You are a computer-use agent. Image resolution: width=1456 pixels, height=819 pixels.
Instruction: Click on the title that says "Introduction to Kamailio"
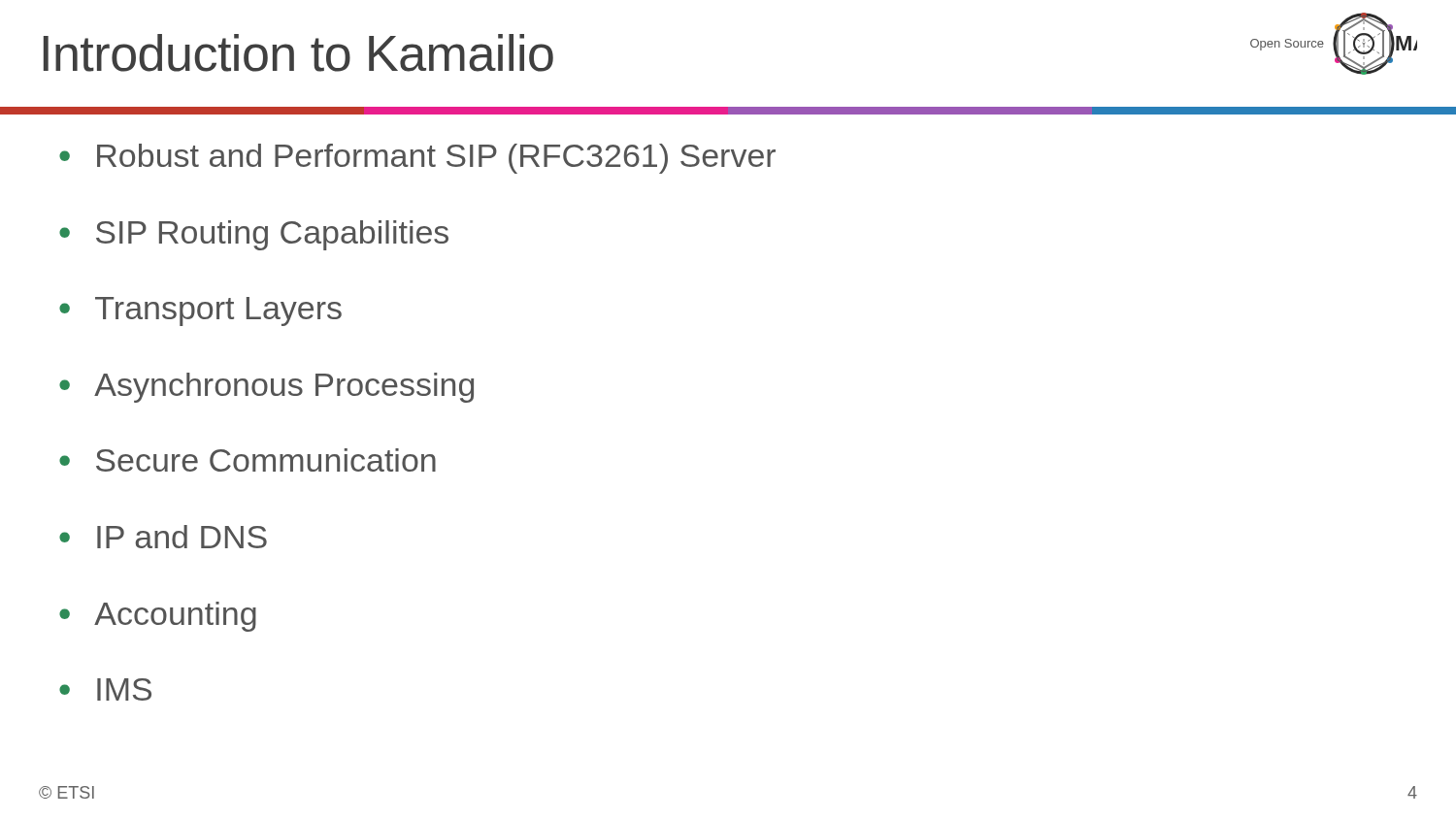[297, 53]
